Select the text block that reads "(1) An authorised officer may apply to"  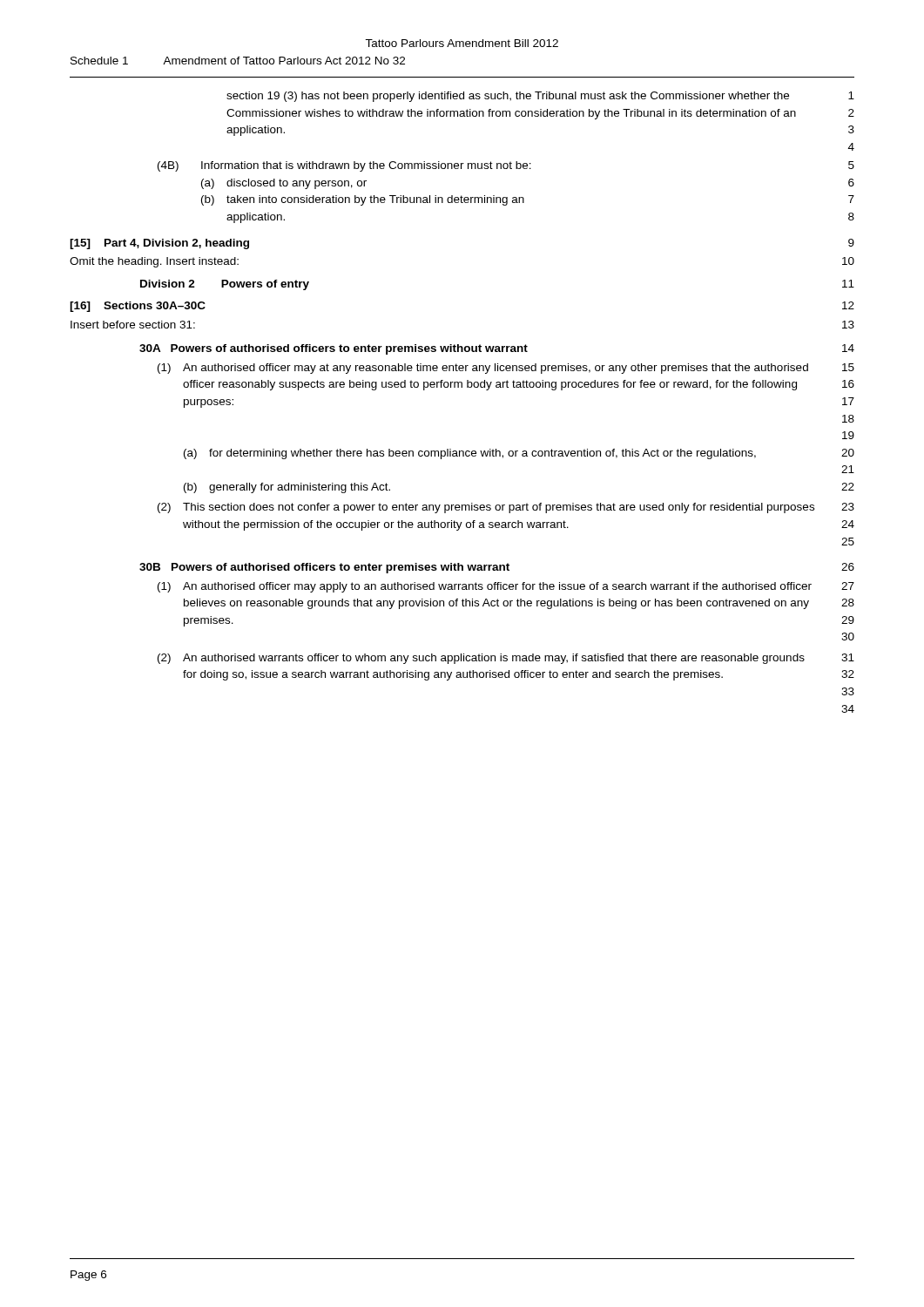point(462,611)
